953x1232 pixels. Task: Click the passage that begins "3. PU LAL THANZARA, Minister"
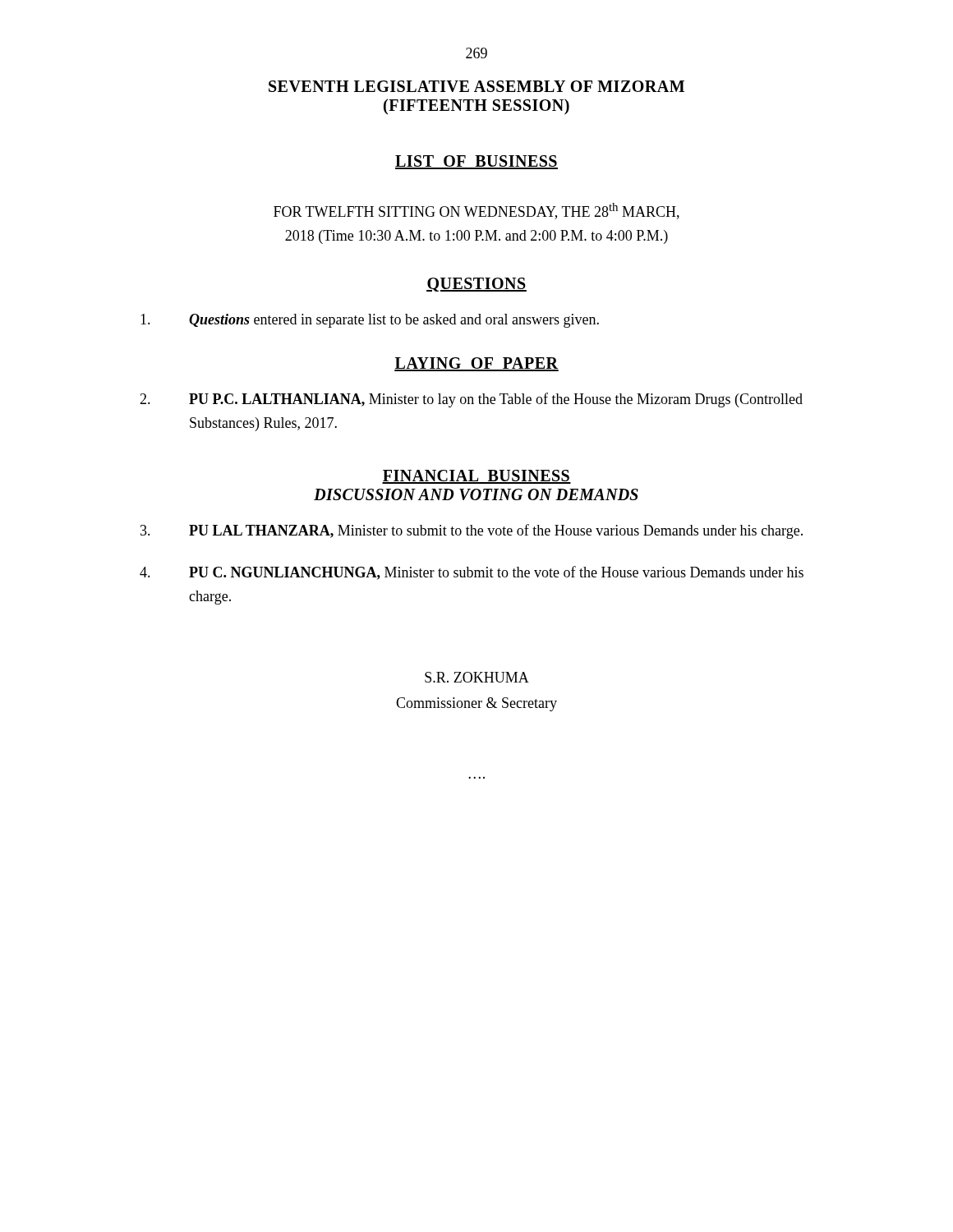pos(476,531)
